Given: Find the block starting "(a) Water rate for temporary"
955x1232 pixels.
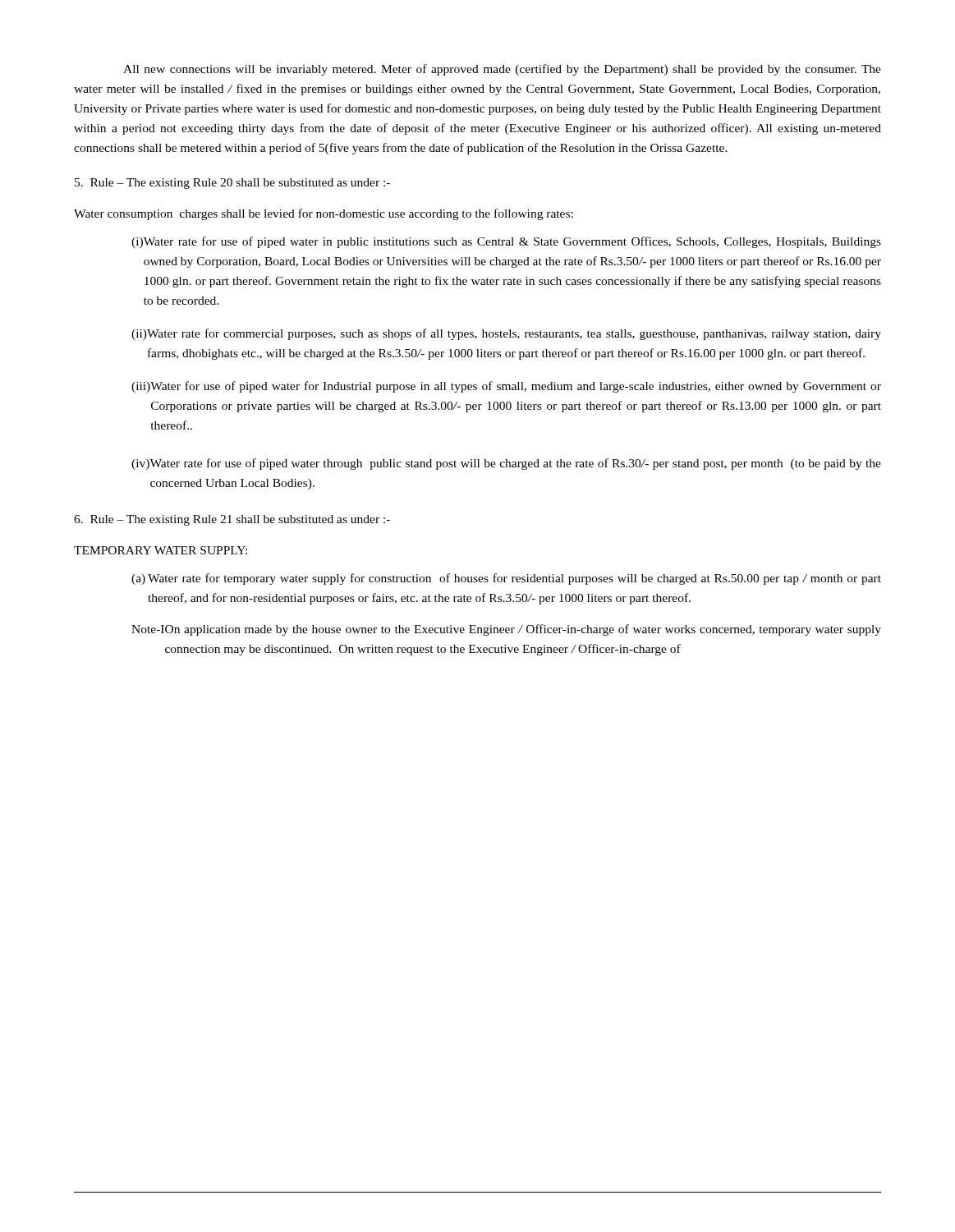Looking at the screenshot, I should click(478, 588).
